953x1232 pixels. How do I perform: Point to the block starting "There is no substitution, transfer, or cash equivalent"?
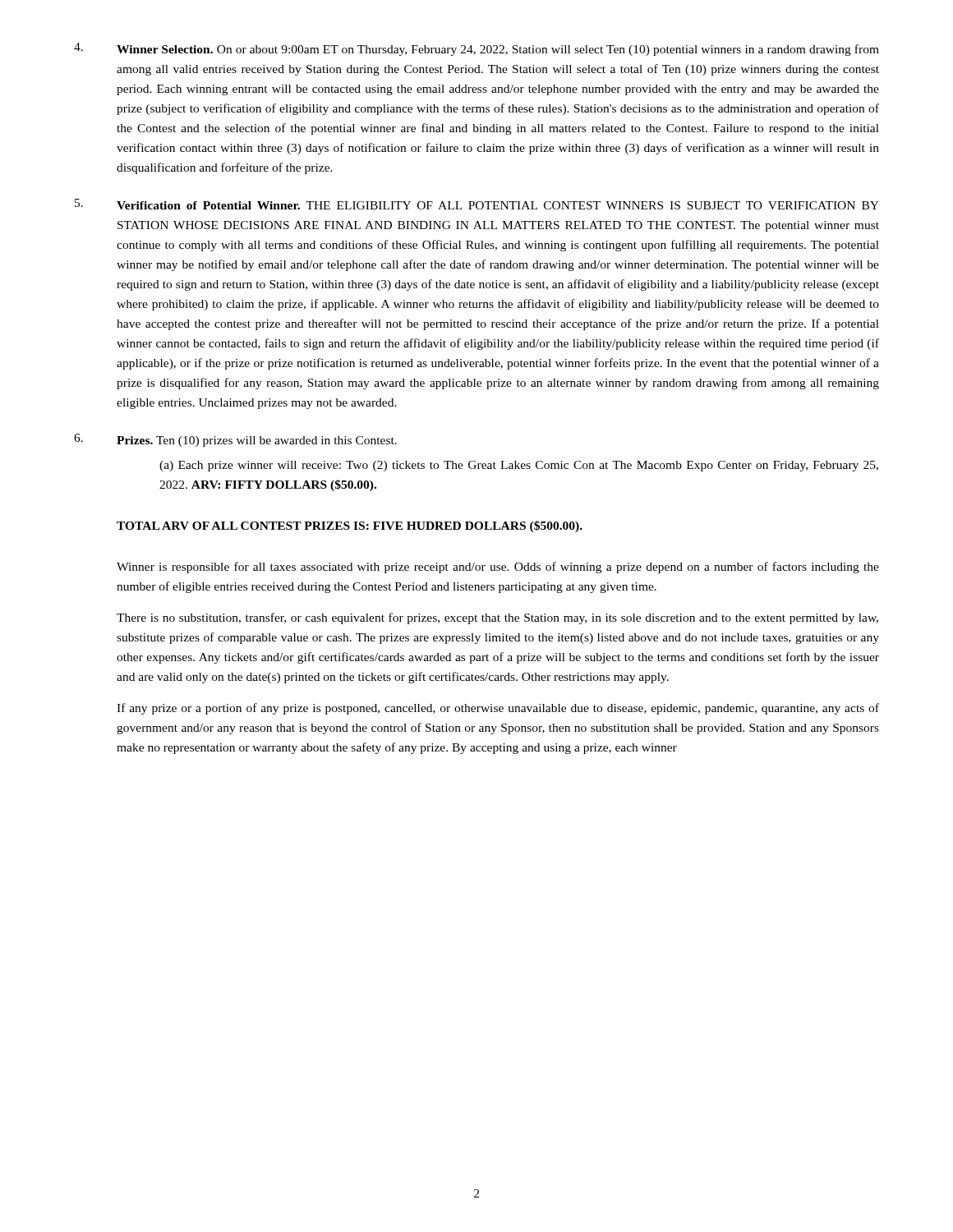[x=498, y=647]
